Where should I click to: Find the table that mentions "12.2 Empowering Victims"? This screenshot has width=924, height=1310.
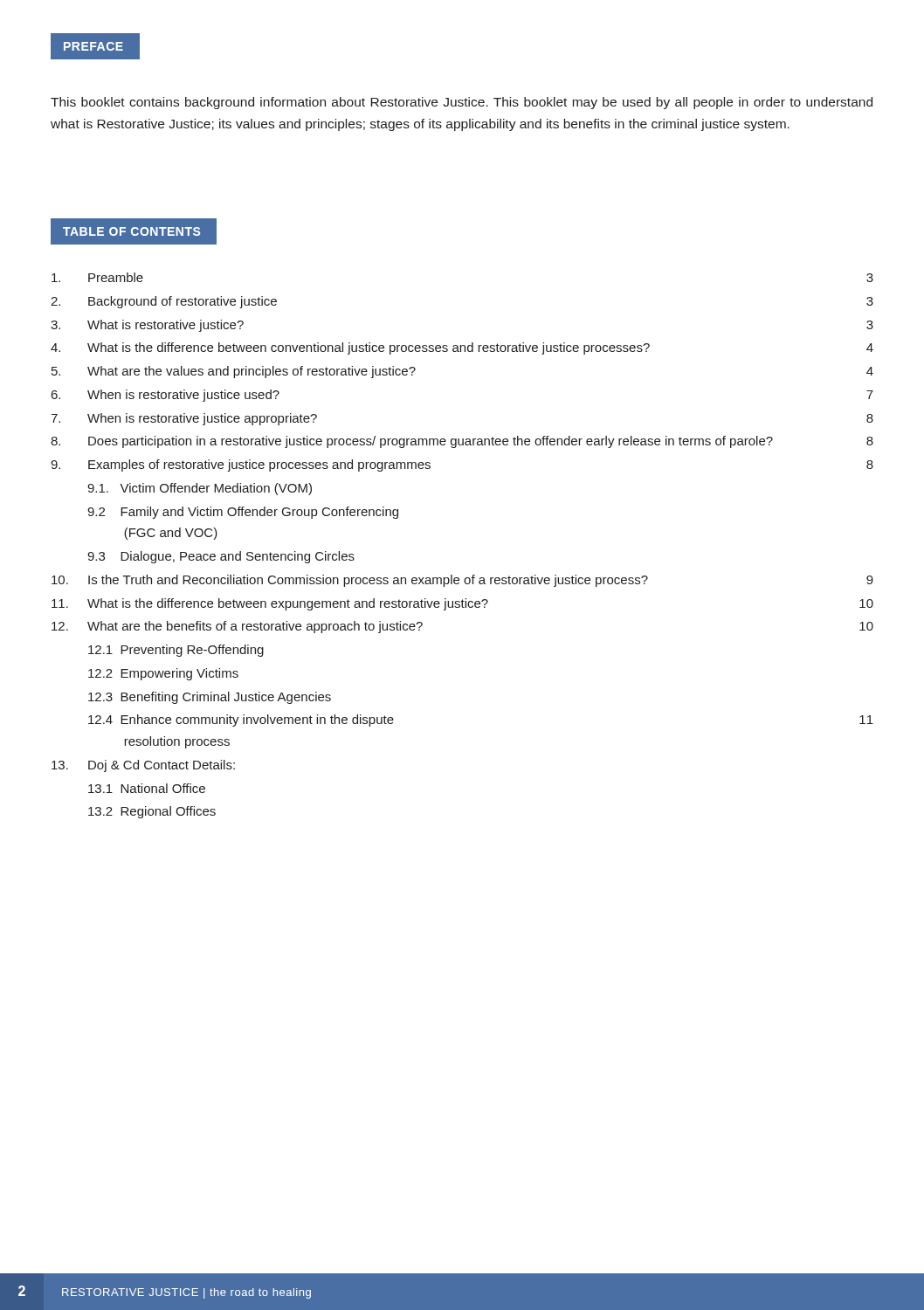[462, 545]
